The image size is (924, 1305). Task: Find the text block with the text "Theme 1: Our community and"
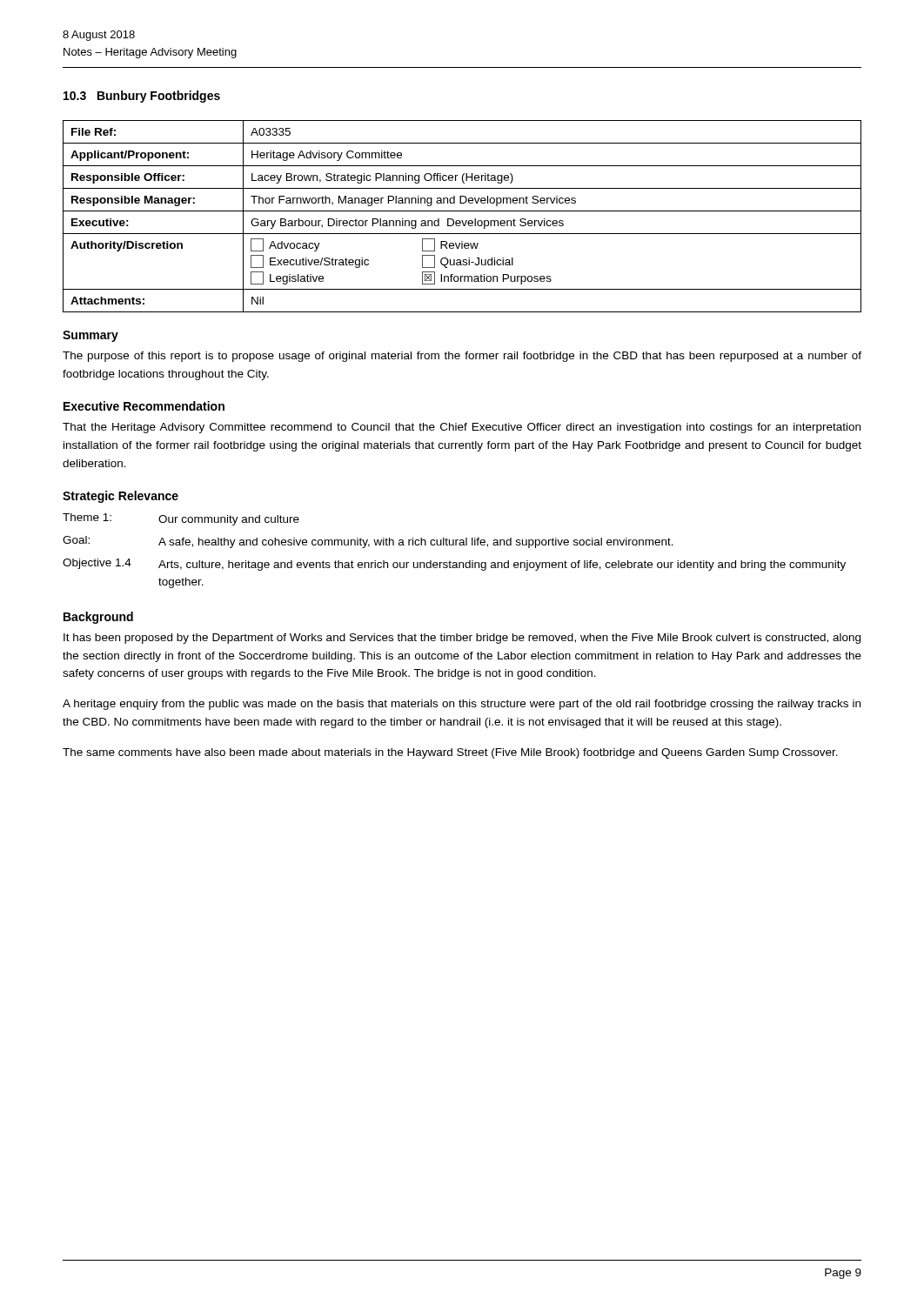click(462, 551)
